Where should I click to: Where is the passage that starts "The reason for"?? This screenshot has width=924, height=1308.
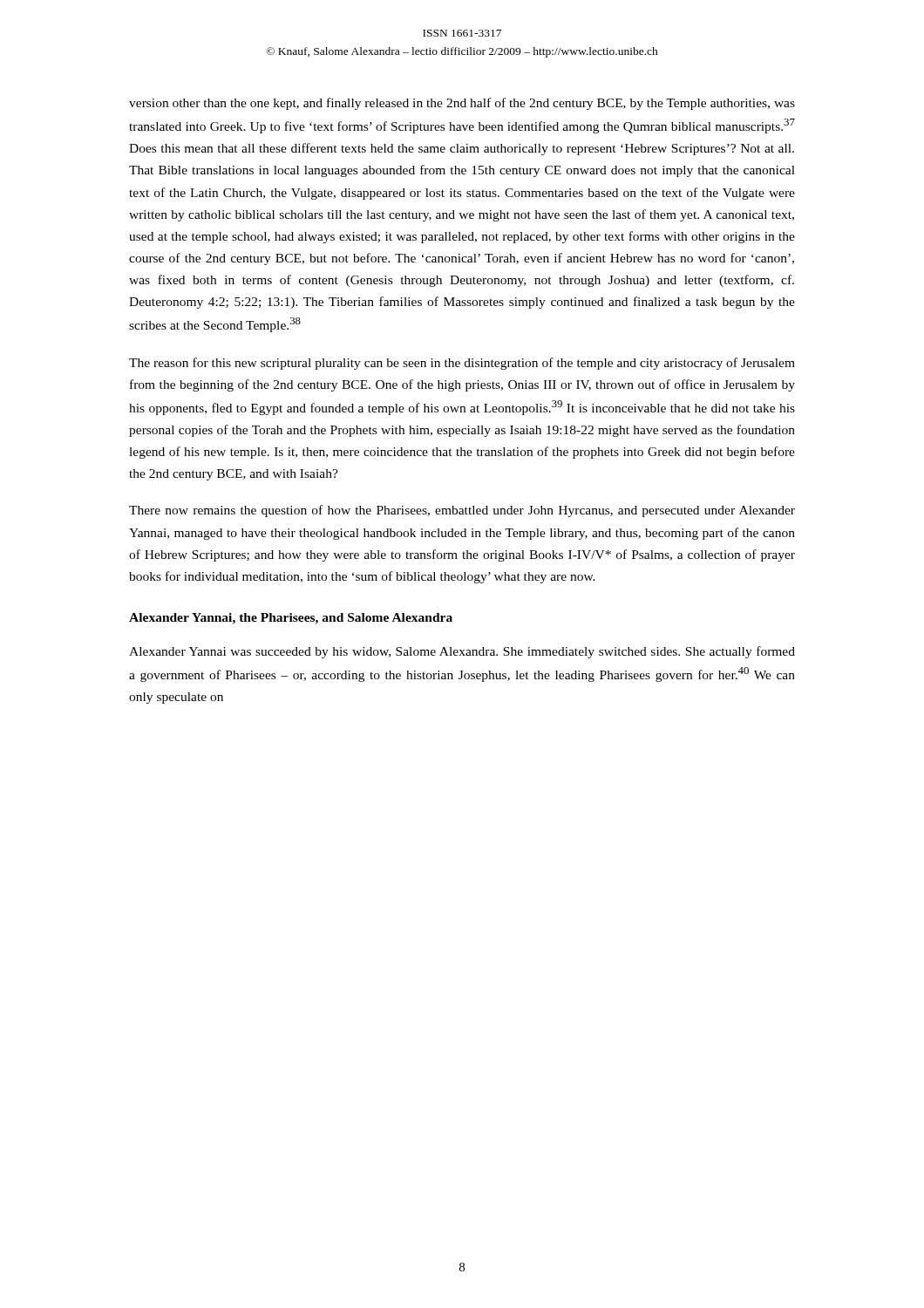(x=462, y=418)
